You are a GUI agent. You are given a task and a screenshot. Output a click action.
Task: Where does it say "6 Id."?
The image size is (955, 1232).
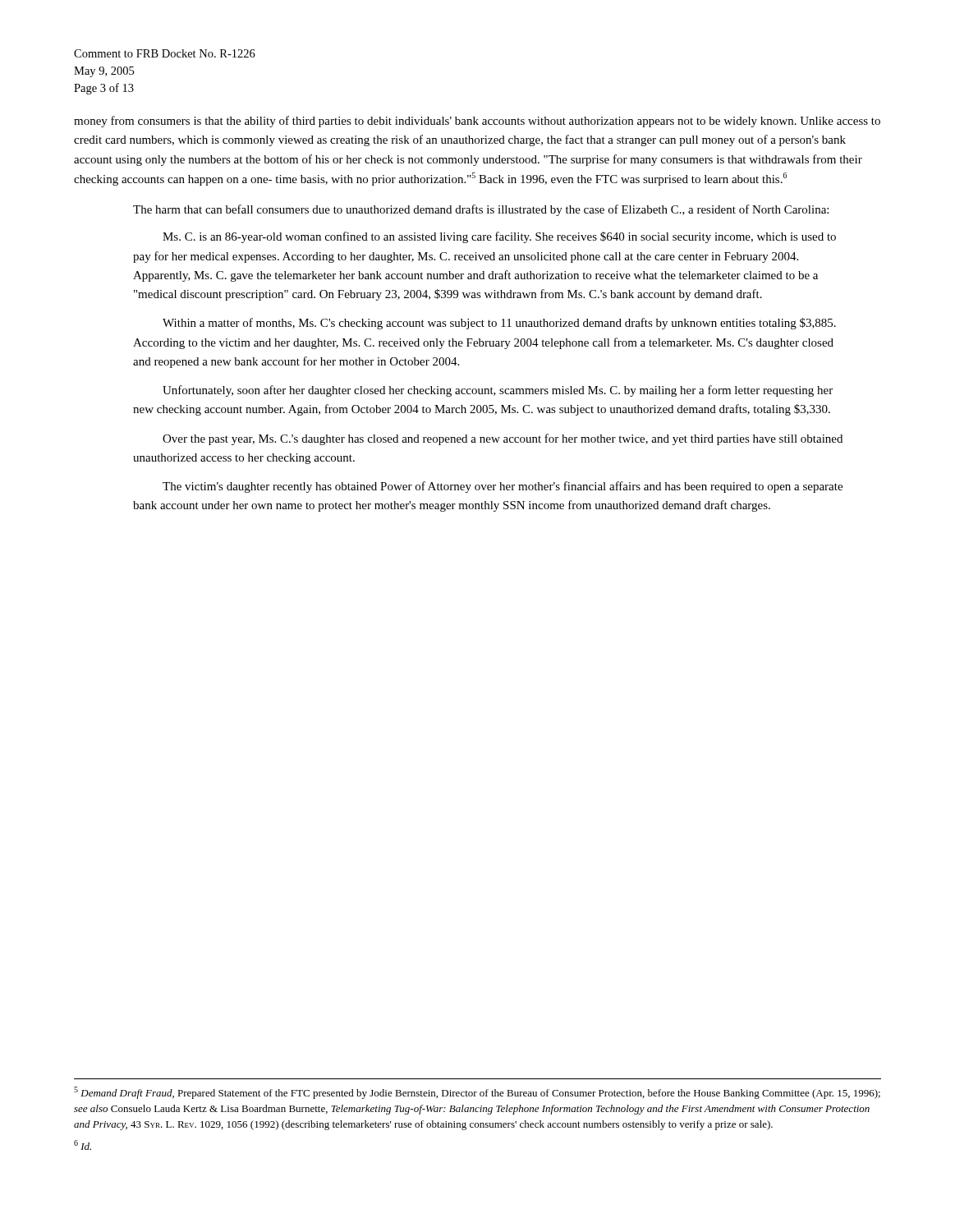coord(83,1145)
